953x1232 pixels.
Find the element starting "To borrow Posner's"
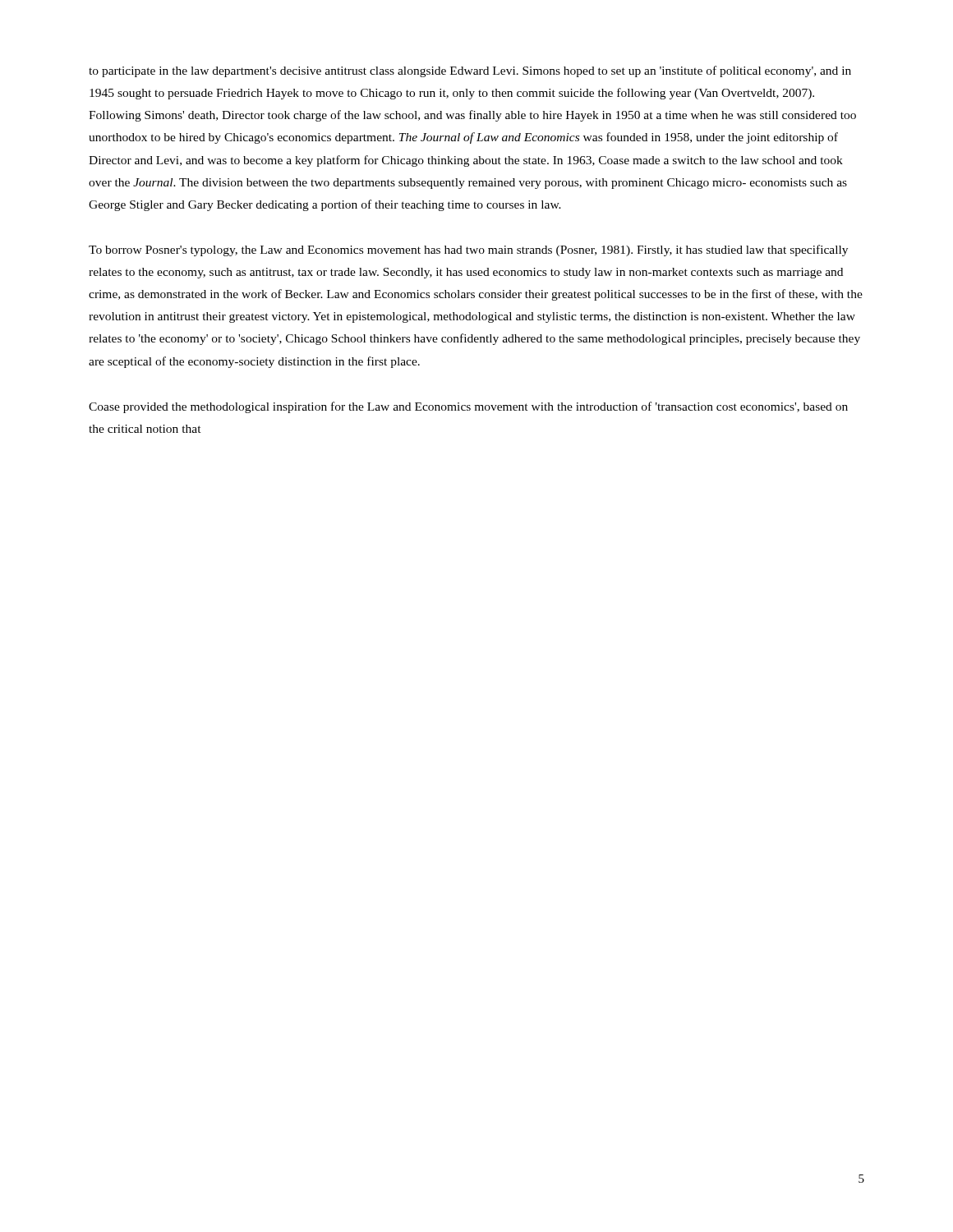tap(476, 305)
